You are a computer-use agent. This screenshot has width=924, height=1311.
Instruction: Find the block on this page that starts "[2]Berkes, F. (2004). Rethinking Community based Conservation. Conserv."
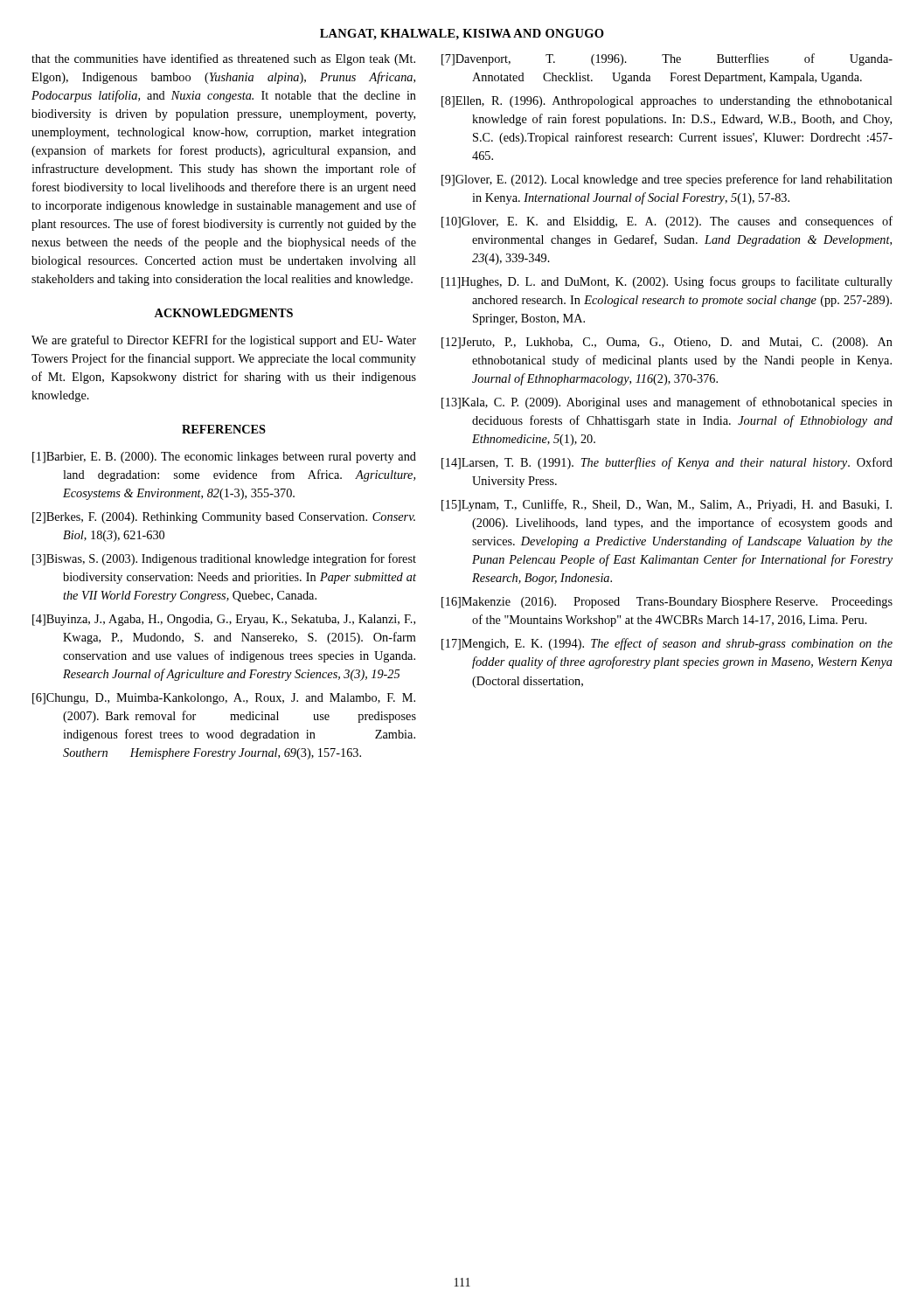[224, 526]
